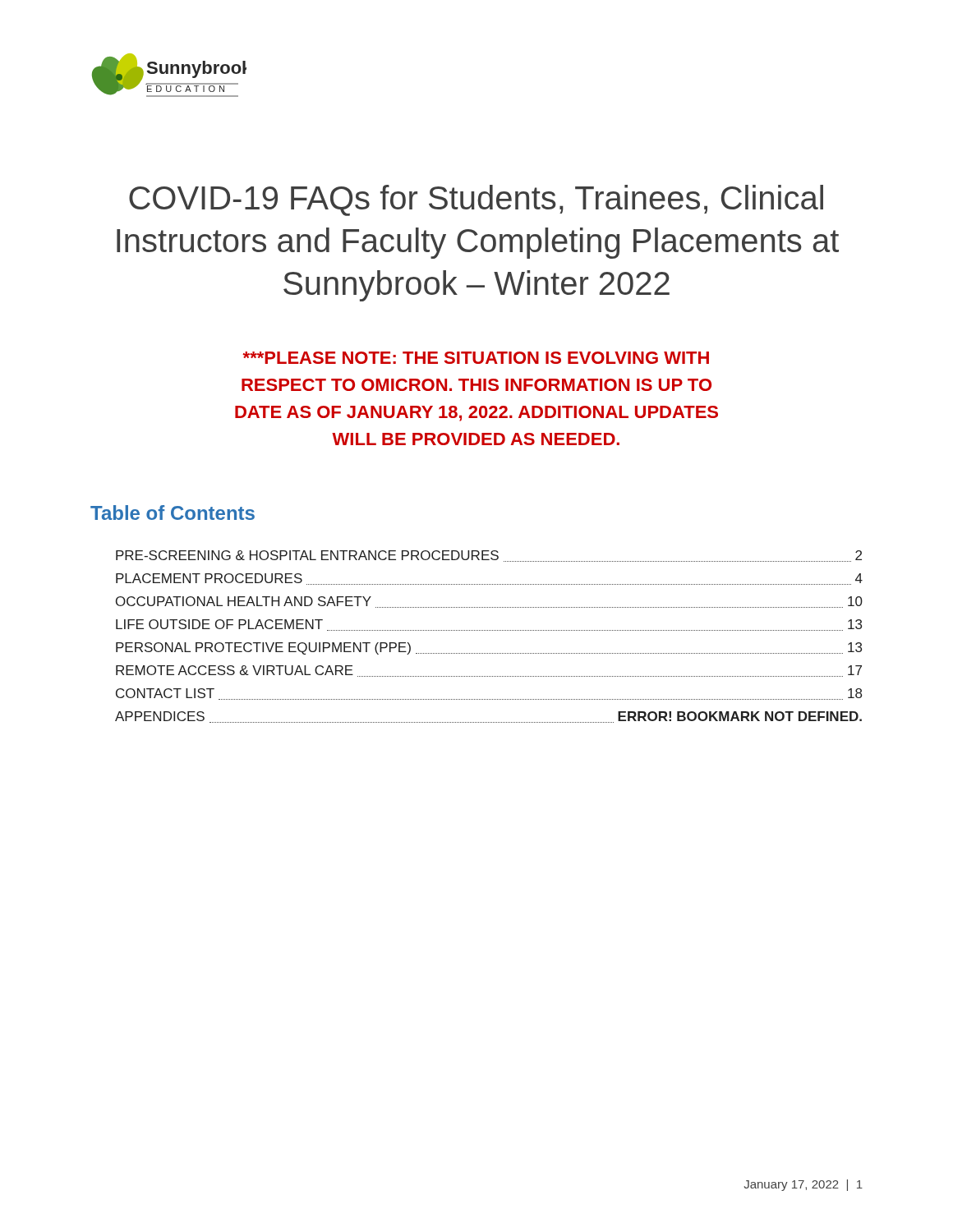Locate the logo
953x1232 pixels.
point(476,80)
